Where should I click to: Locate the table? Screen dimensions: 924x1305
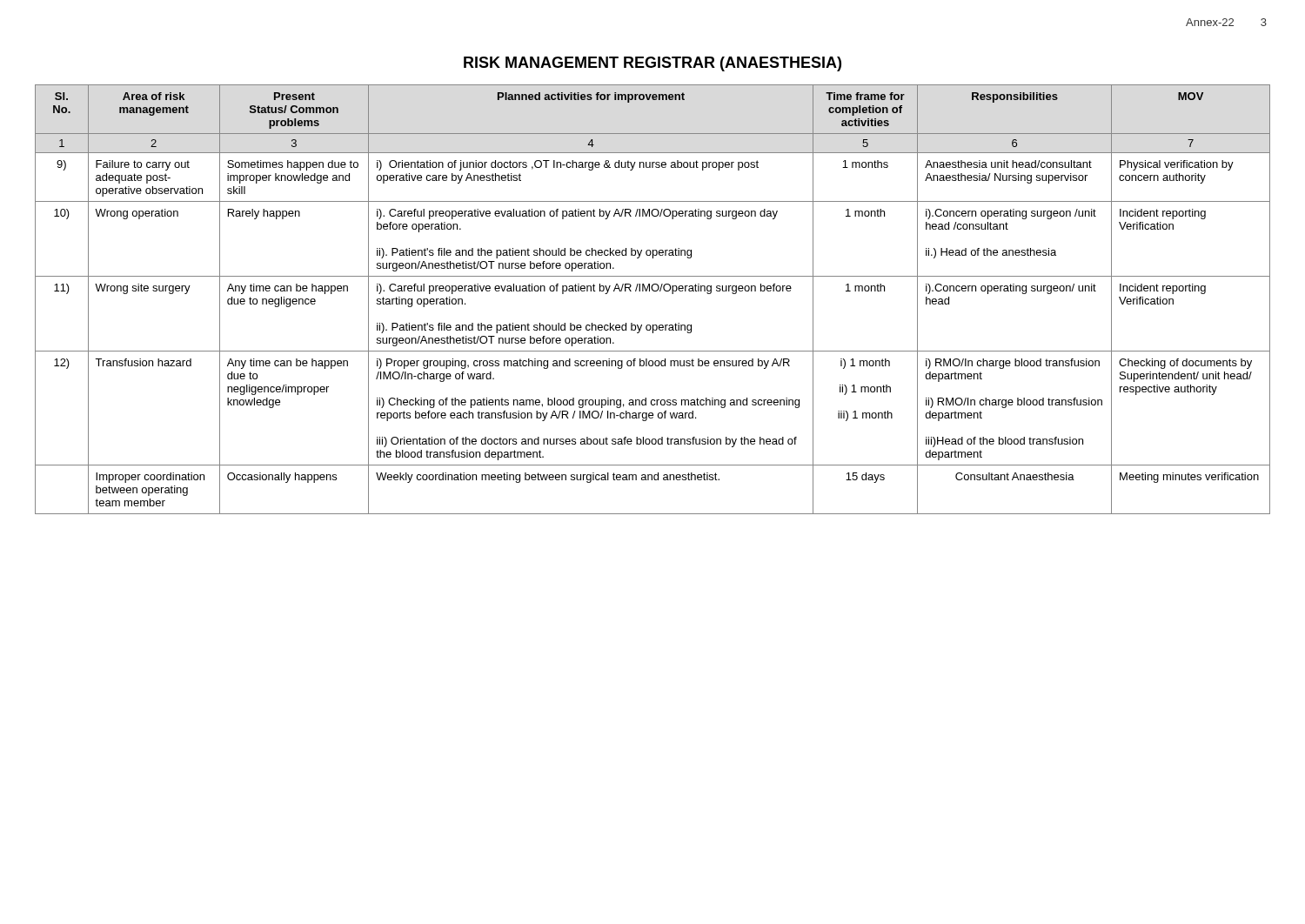652,299
